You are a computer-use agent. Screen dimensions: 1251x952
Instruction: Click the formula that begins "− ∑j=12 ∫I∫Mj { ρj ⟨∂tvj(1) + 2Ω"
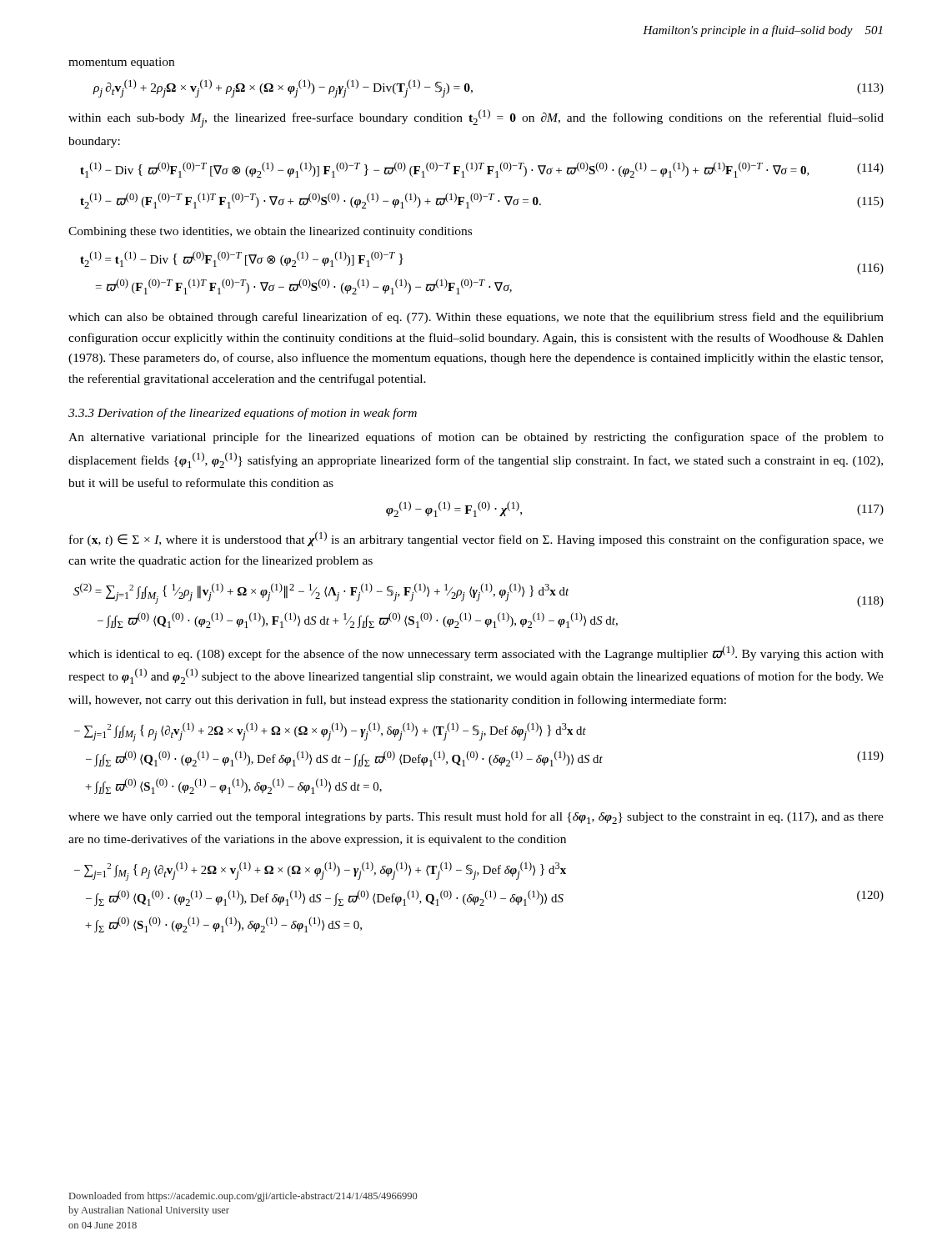(476, 758)
